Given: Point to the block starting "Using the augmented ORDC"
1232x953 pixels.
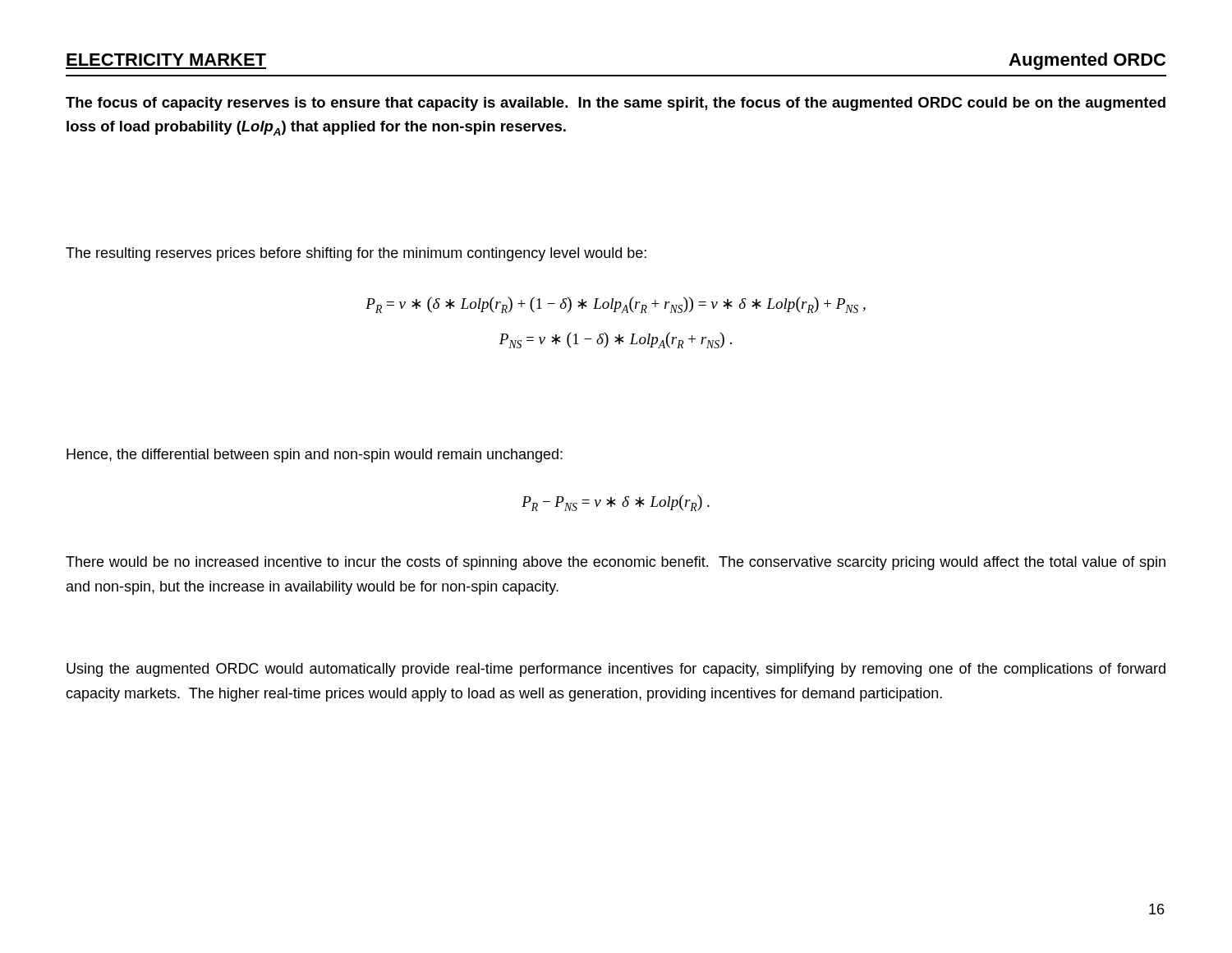Looking at the screenshot, I should (616, 681).
